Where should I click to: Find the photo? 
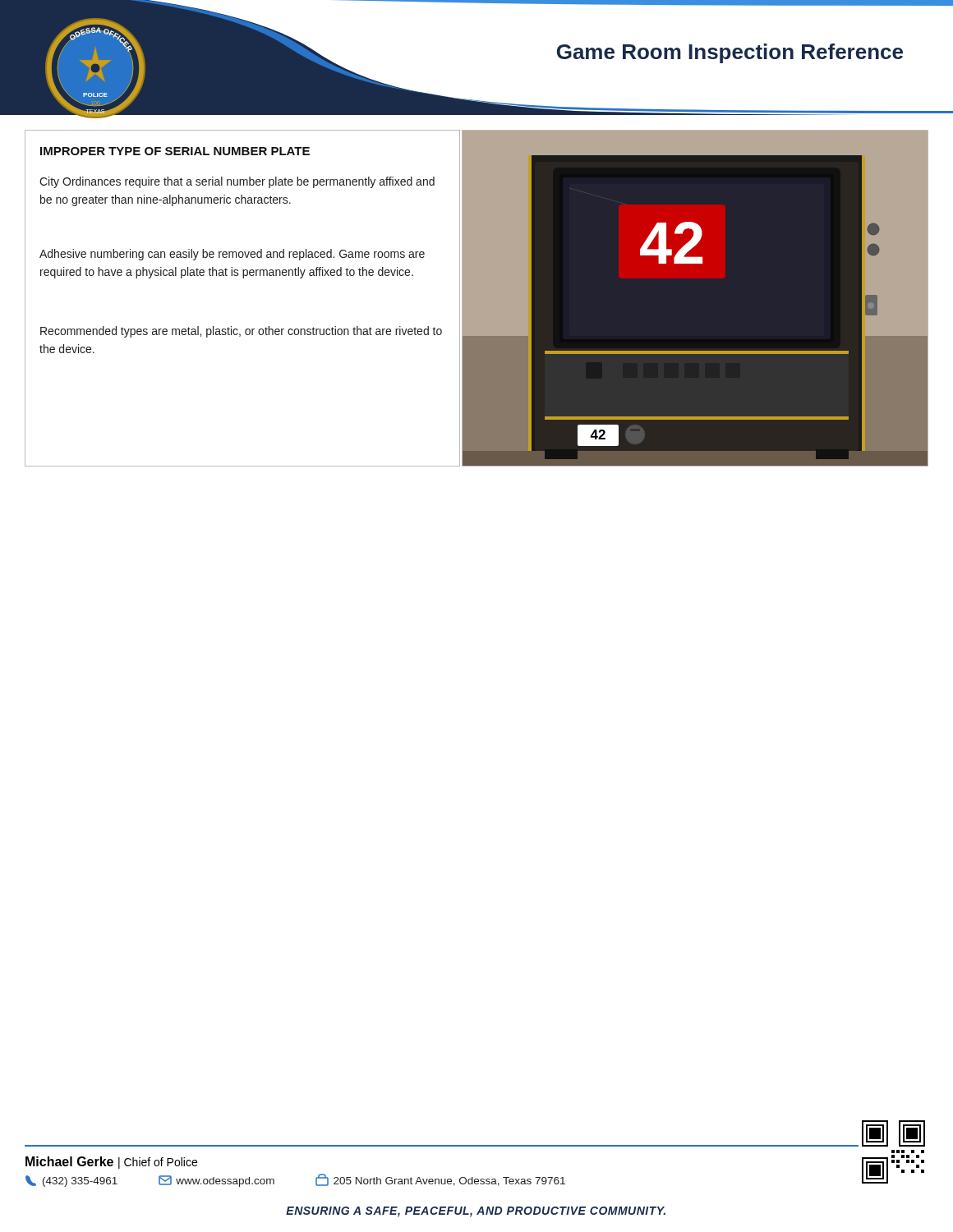(695, 298)
